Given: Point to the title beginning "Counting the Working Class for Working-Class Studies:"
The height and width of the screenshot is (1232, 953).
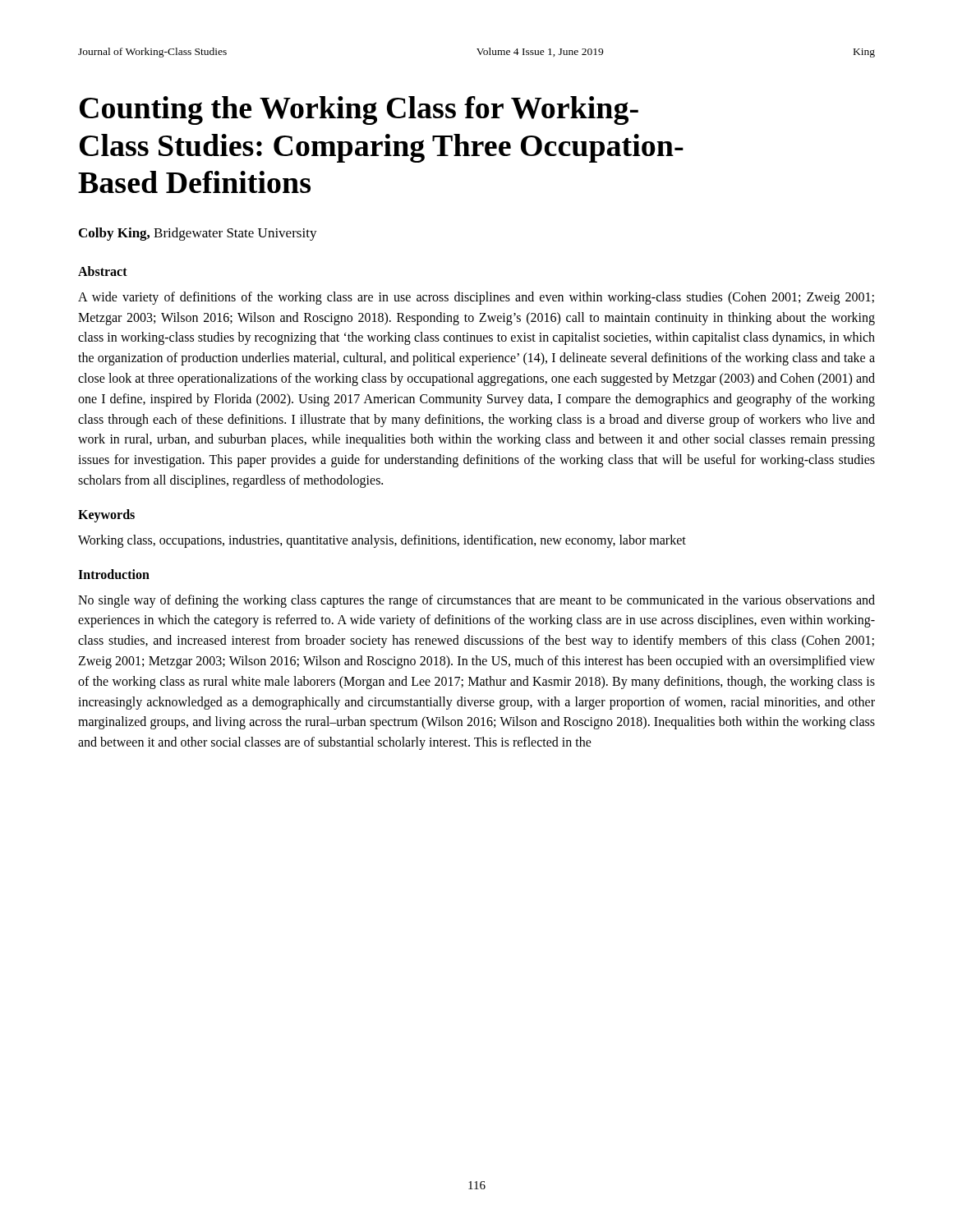Looking at the screenshot, I should [476, 146].
